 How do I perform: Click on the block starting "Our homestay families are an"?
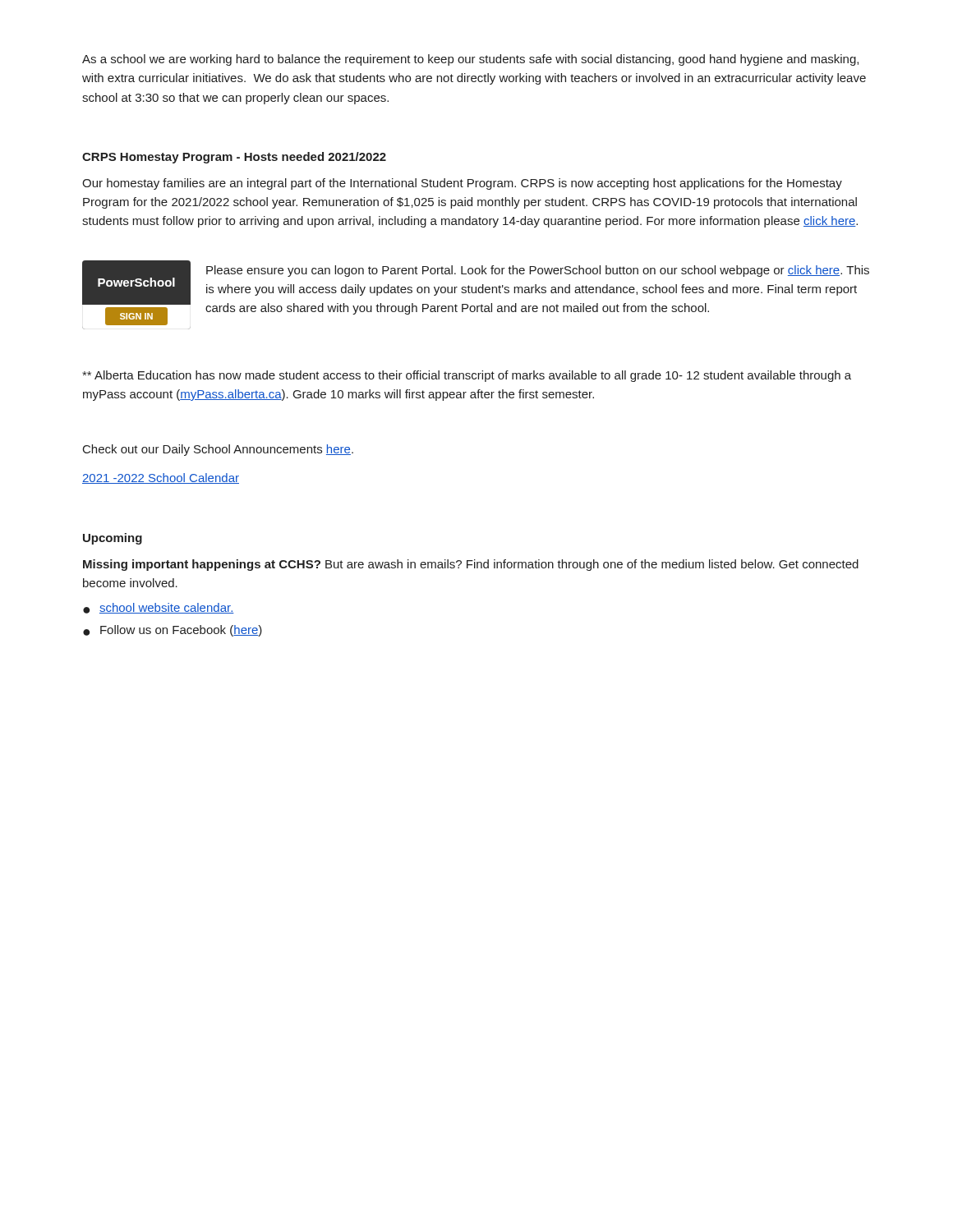tap(471, 202)
